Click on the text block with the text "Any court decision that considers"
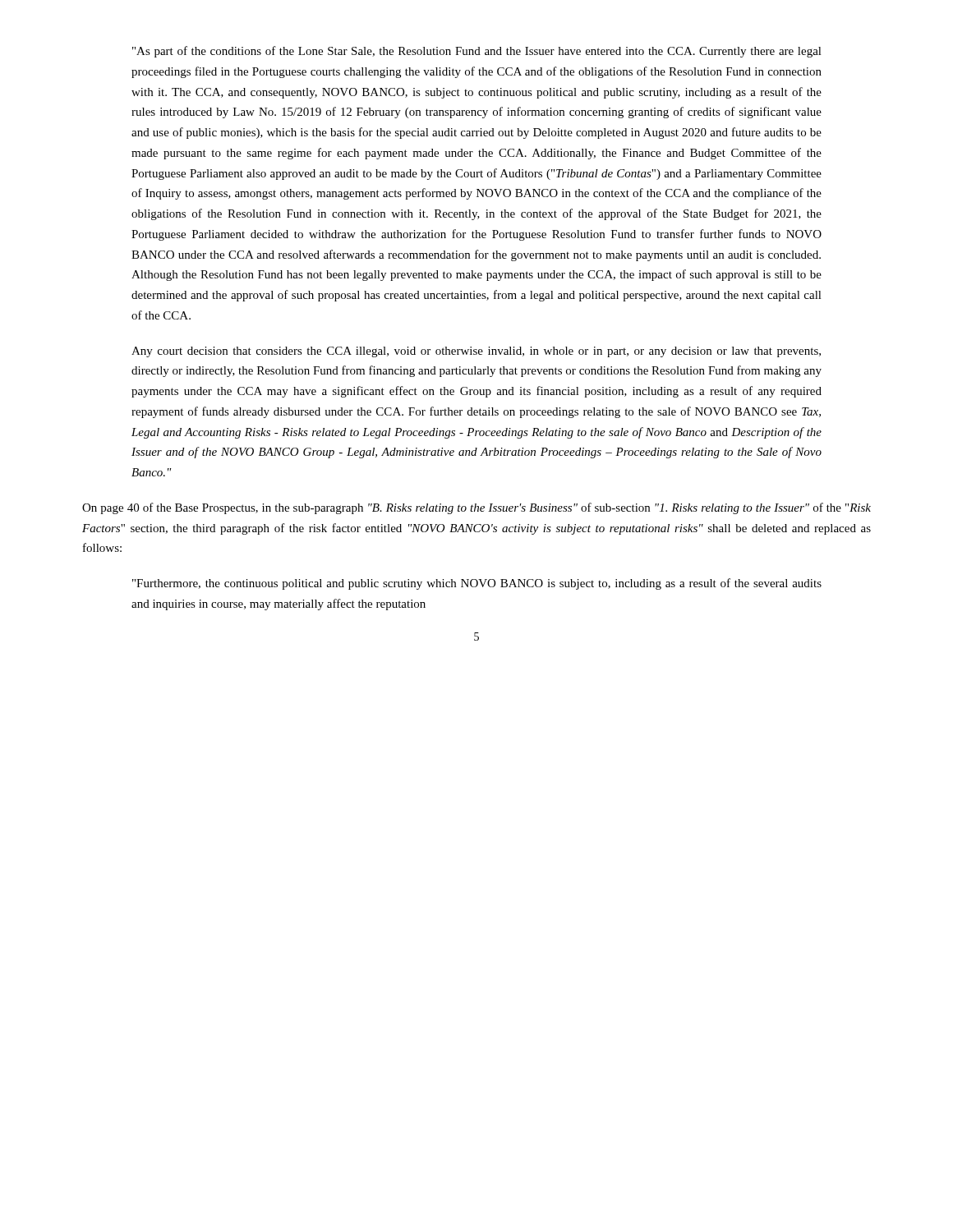 coord(476,411)
